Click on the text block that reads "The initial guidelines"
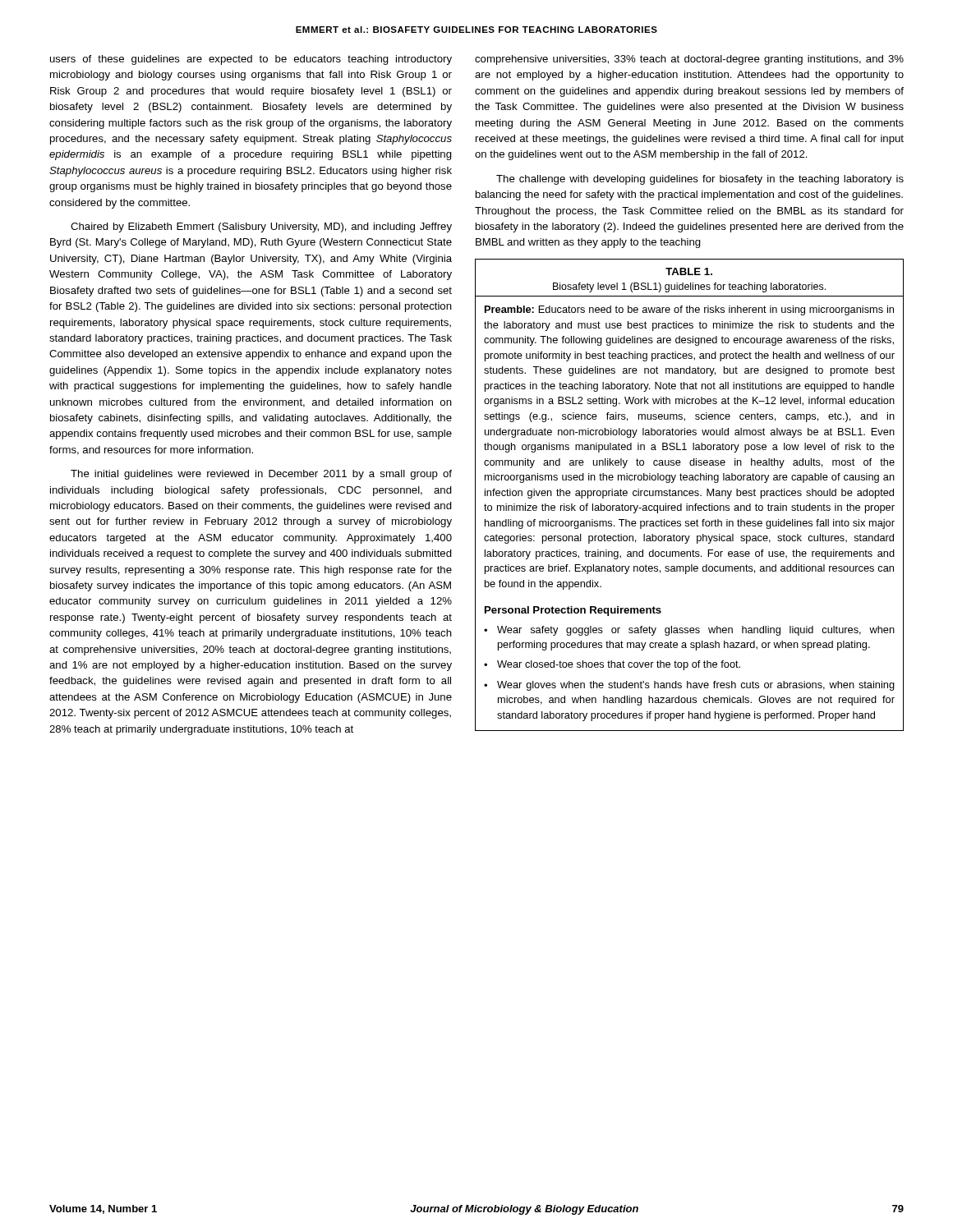 251,601
